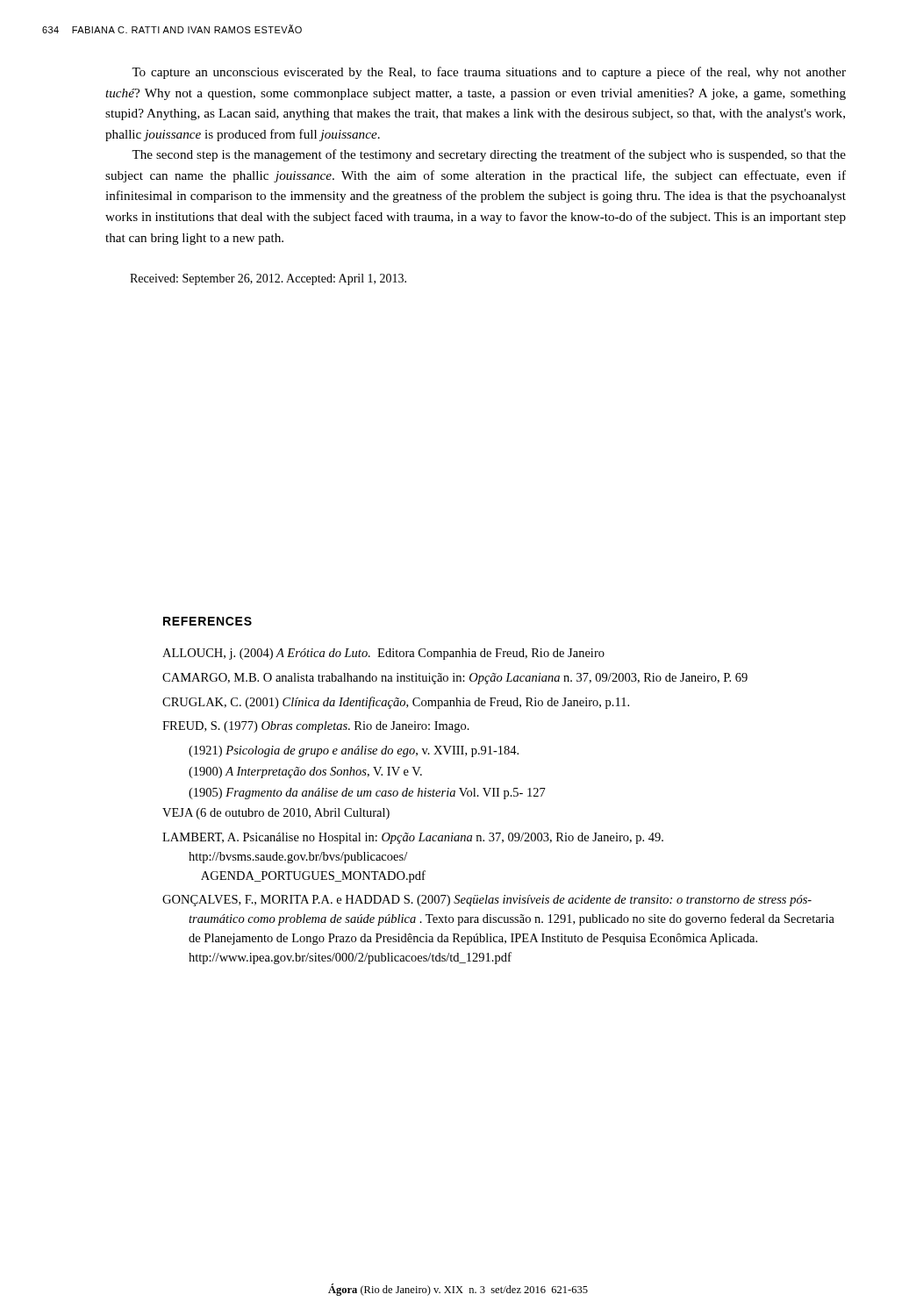Find a section header

point(207,621)
